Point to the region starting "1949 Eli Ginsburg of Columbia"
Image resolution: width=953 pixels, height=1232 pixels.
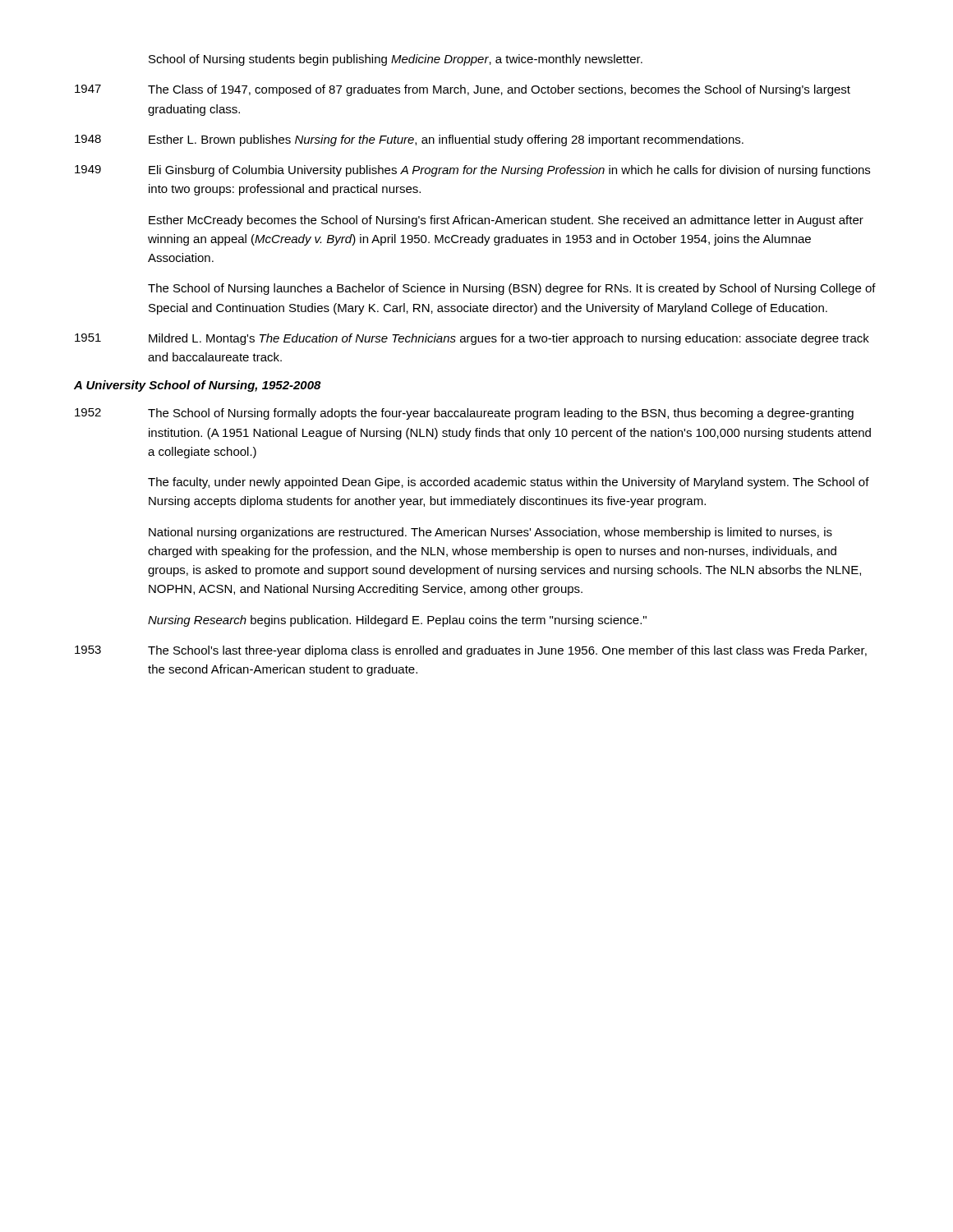tap(476, 179)
